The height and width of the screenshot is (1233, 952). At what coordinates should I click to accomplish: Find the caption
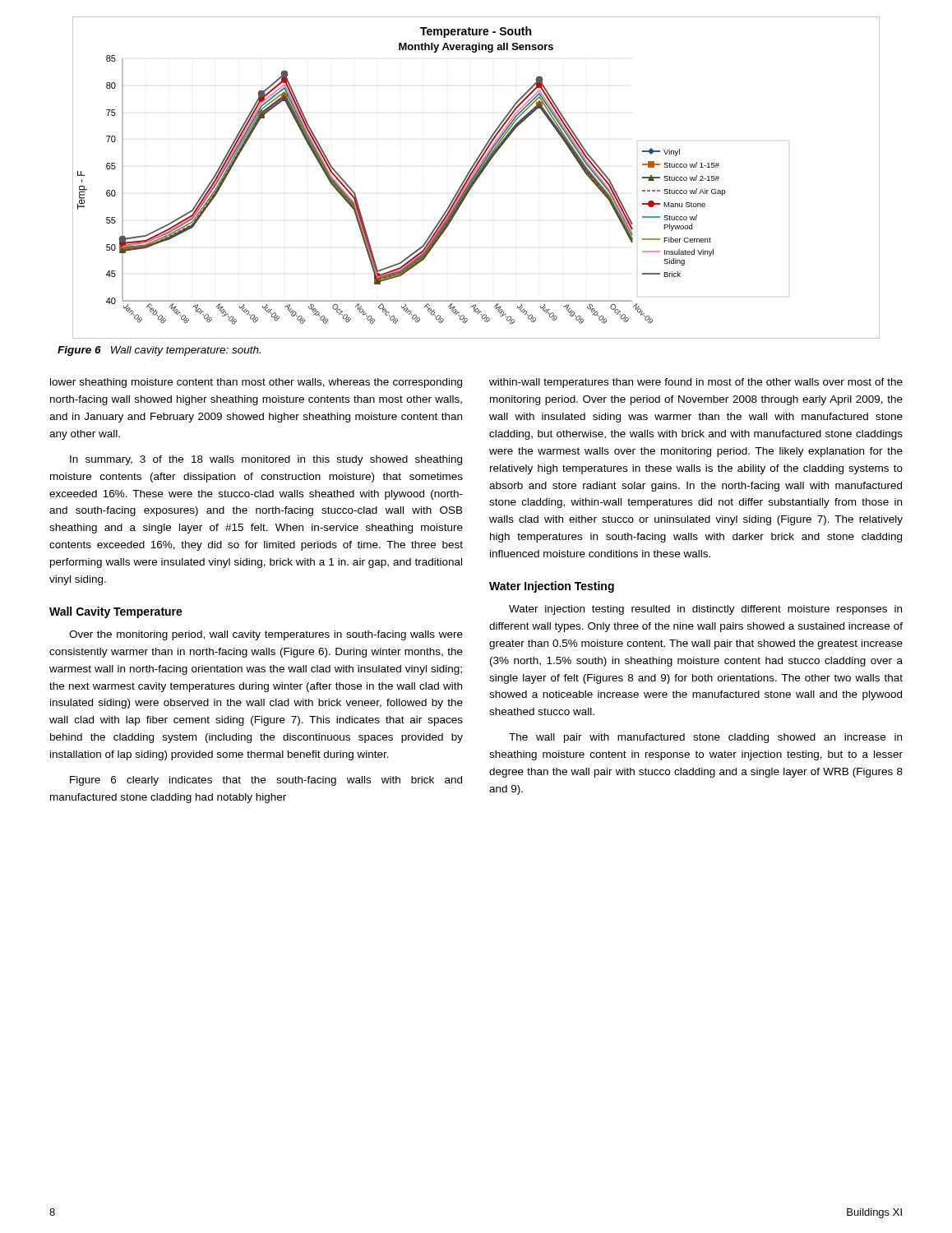point(160,350)
